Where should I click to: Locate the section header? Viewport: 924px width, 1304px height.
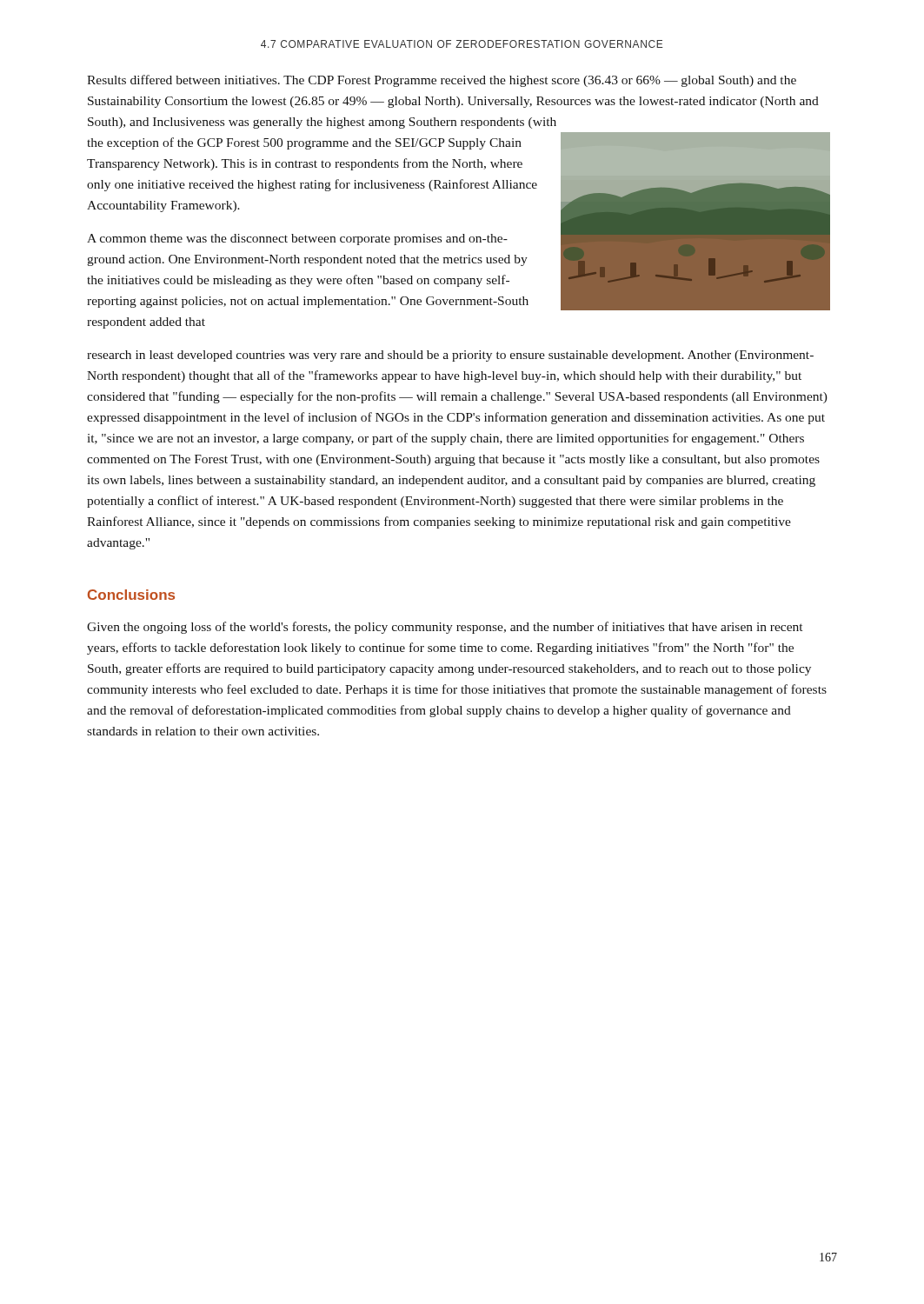point(131,595)
